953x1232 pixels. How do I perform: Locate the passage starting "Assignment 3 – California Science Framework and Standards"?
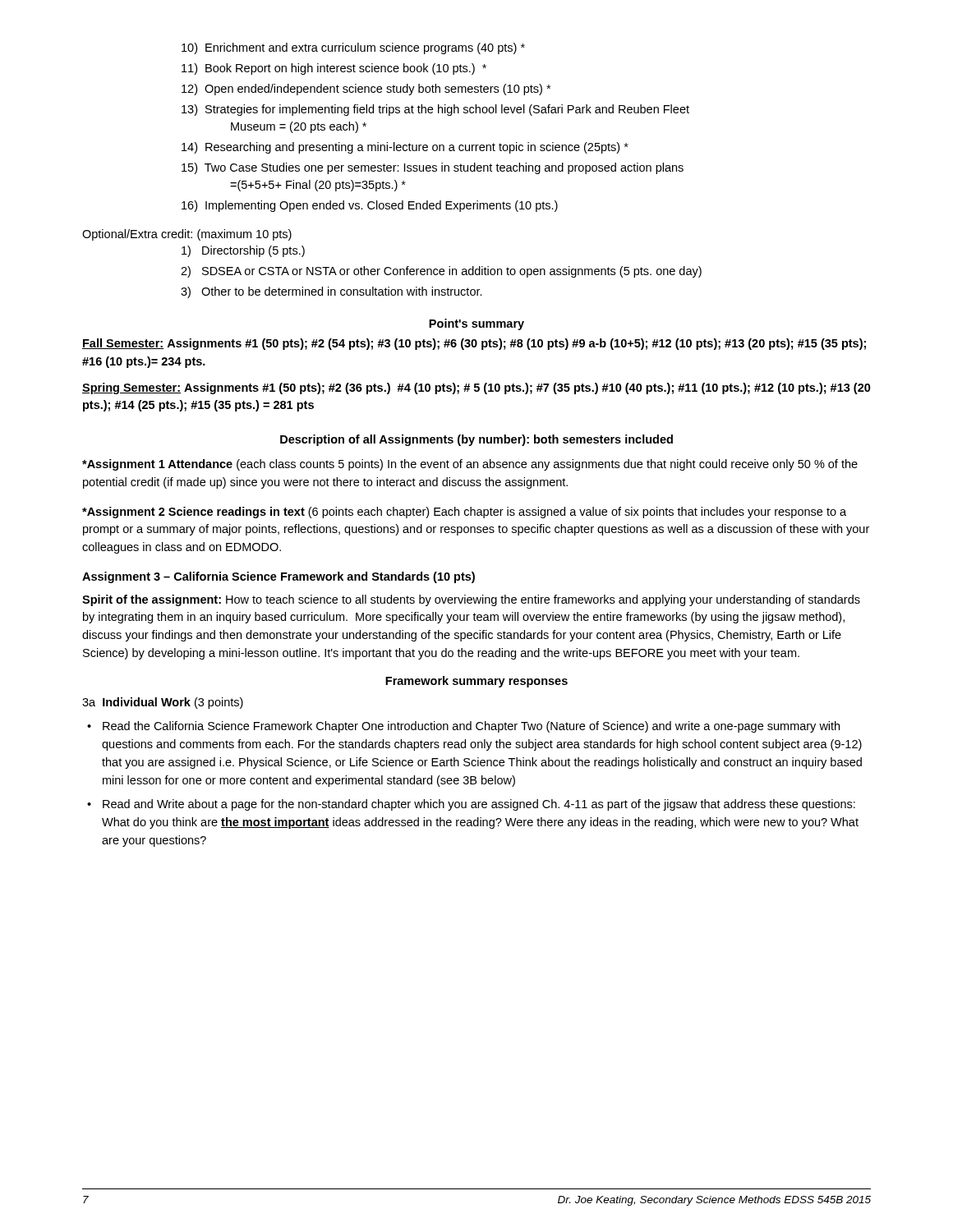279,577
